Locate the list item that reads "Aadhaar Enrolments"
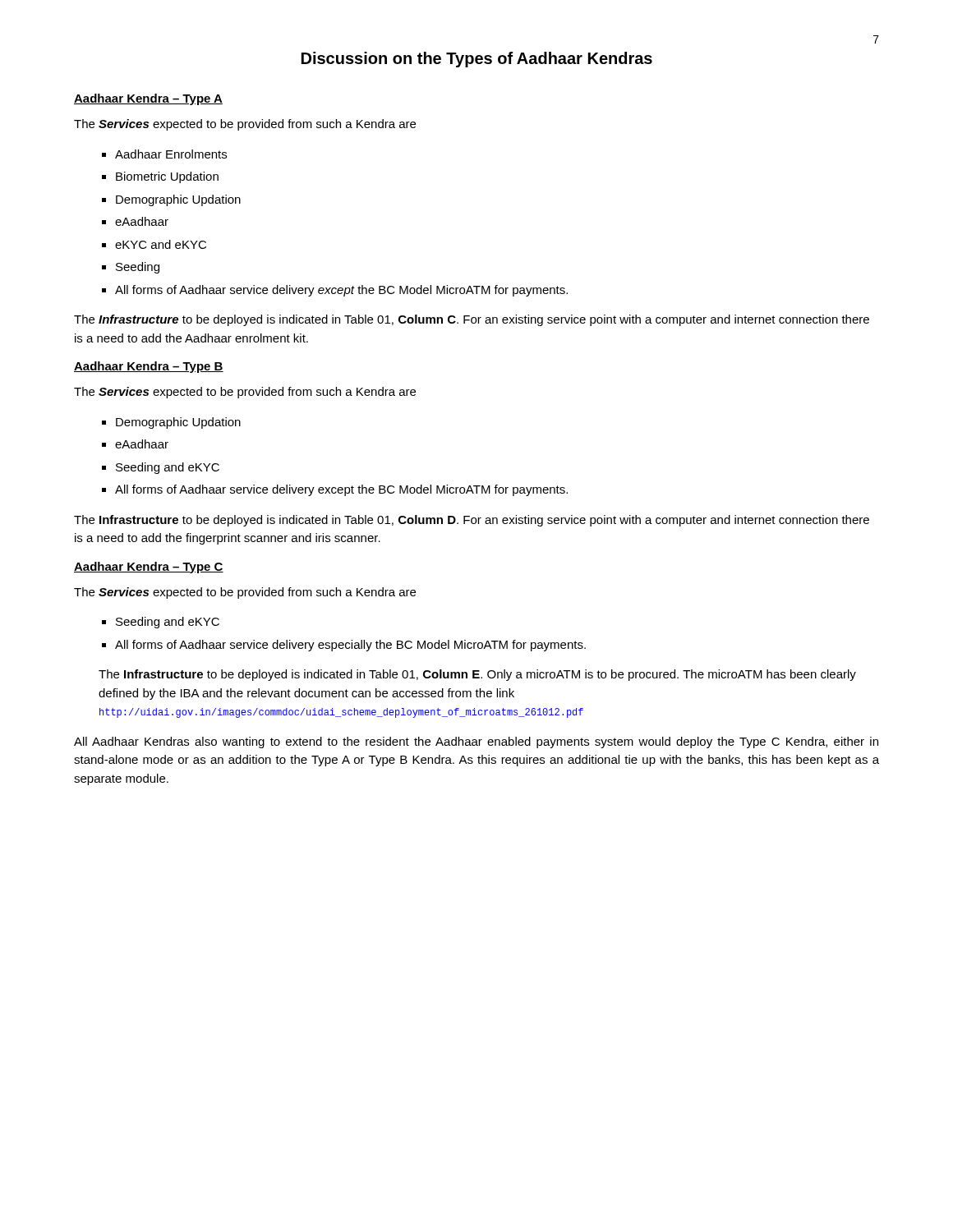Image resolution: width=953 pixels, height=1232 pixels. [171, 154]
